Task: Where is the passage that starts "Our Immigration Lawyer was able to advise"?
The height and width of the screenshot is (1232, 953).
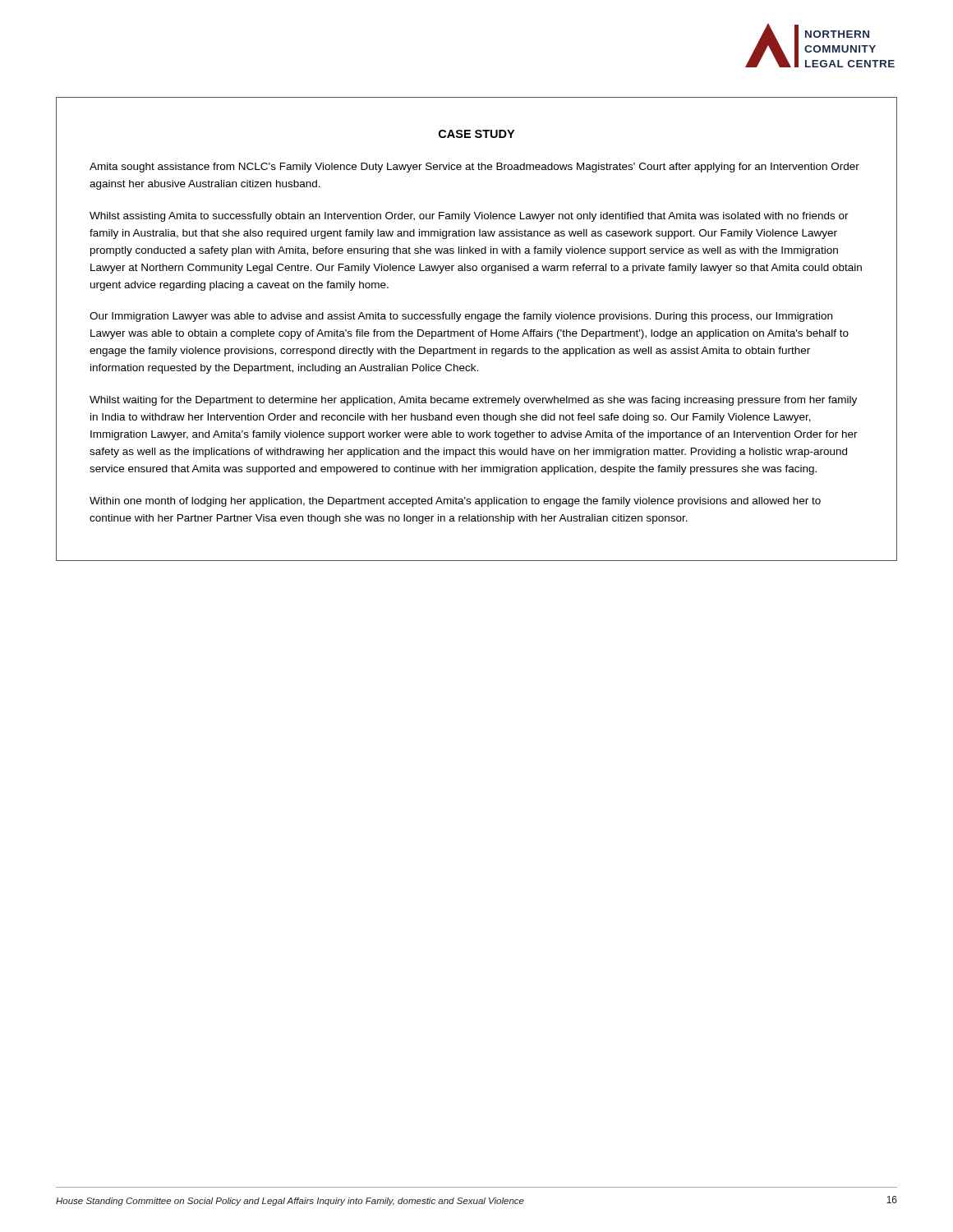Action: coord(469,342)
